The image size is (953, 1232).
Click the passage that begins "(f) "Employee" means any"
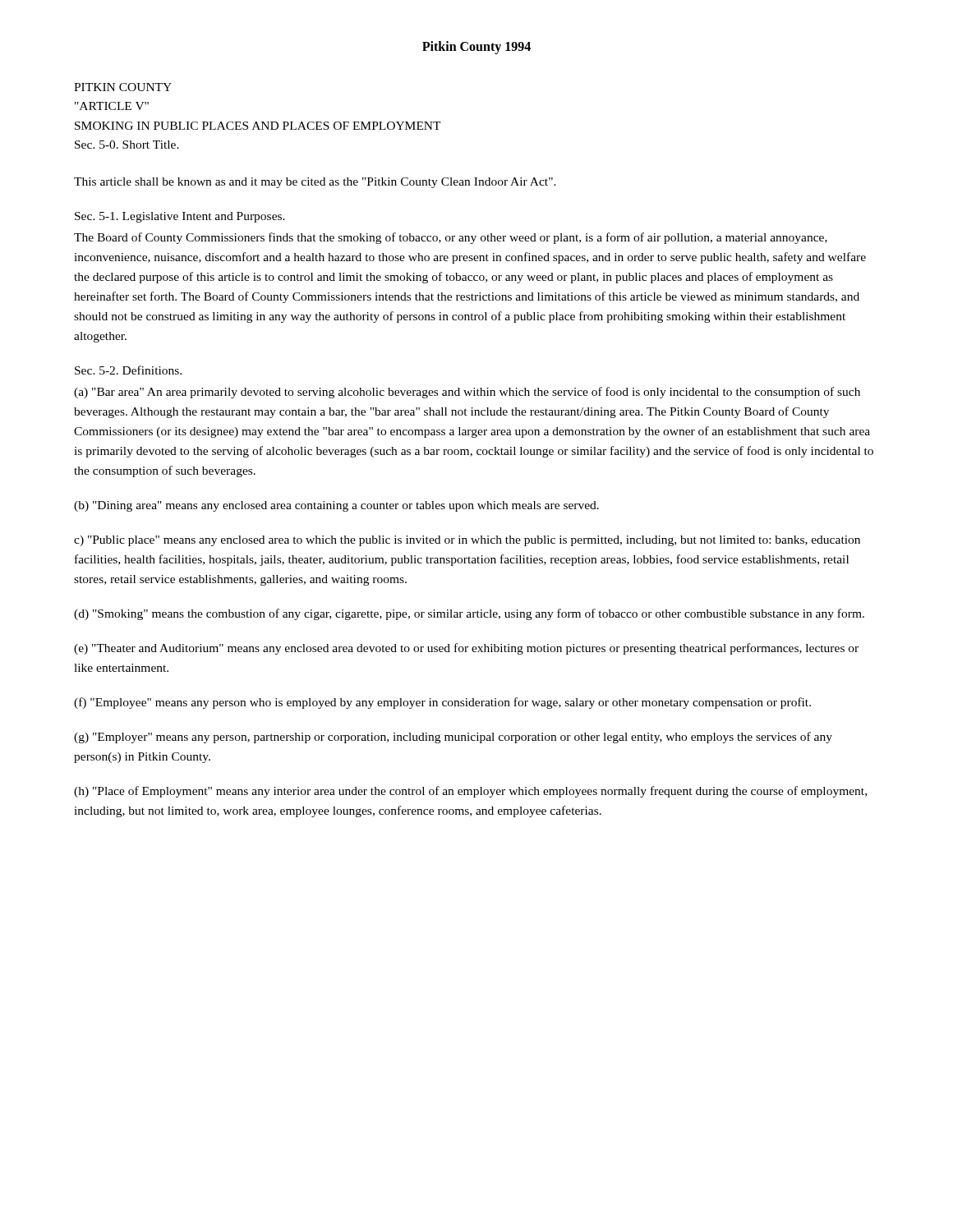click(x=443, y=702)
